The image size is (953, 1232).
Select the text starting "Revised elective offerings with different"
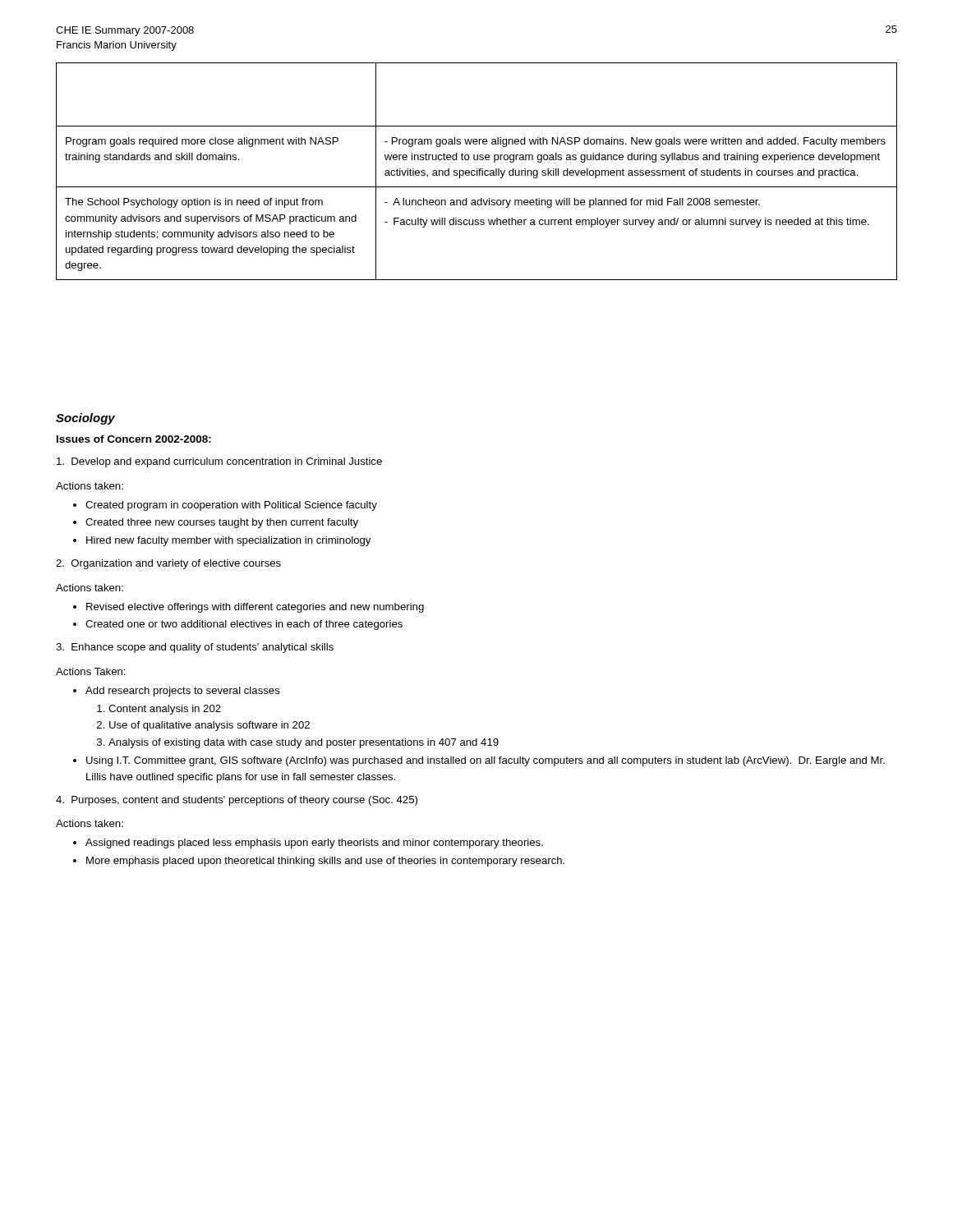click(x=255, y=606)
